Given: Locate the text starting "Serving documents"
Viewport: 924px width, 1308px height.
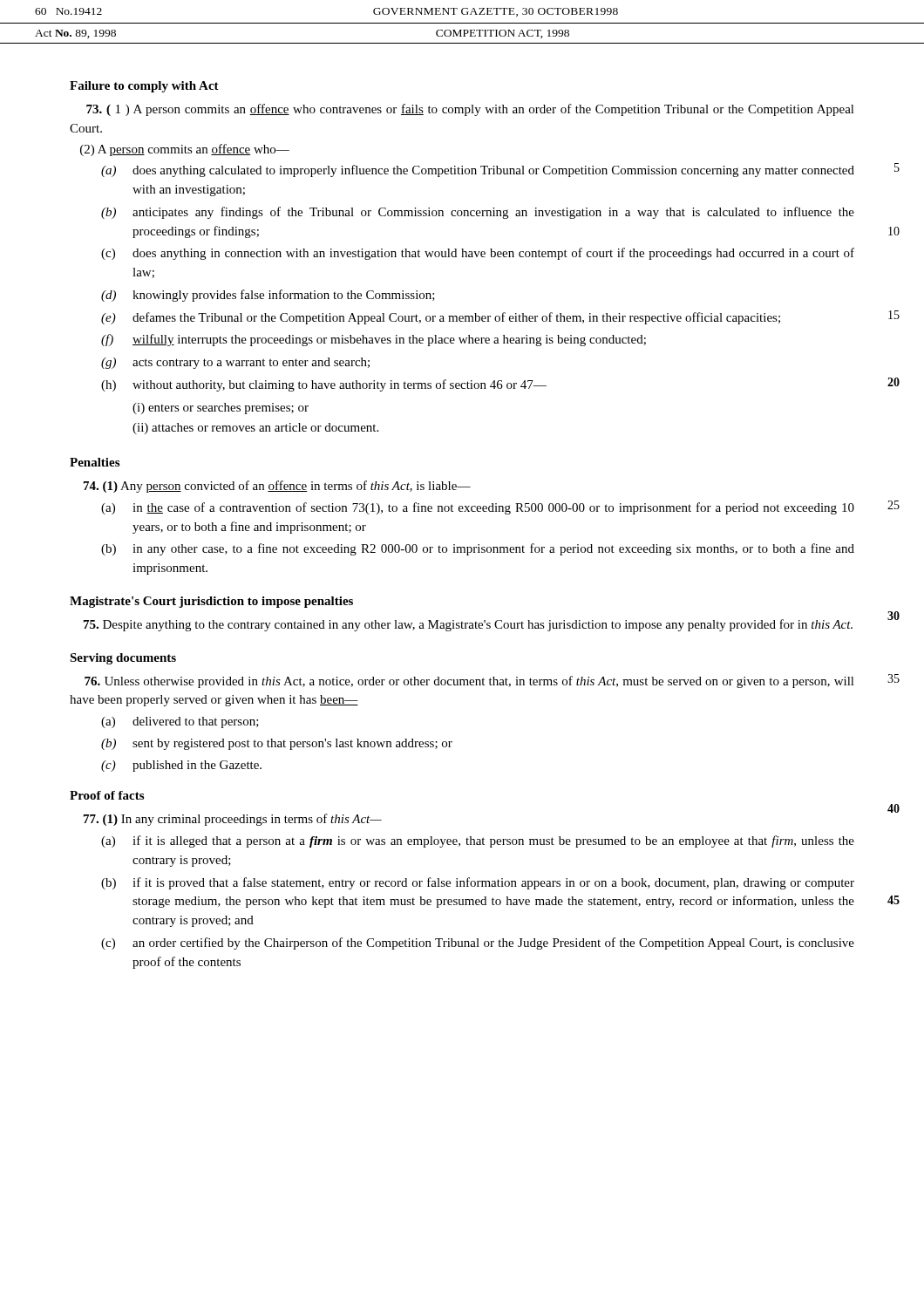Looking at the screenshot, I should coord(123,657).
